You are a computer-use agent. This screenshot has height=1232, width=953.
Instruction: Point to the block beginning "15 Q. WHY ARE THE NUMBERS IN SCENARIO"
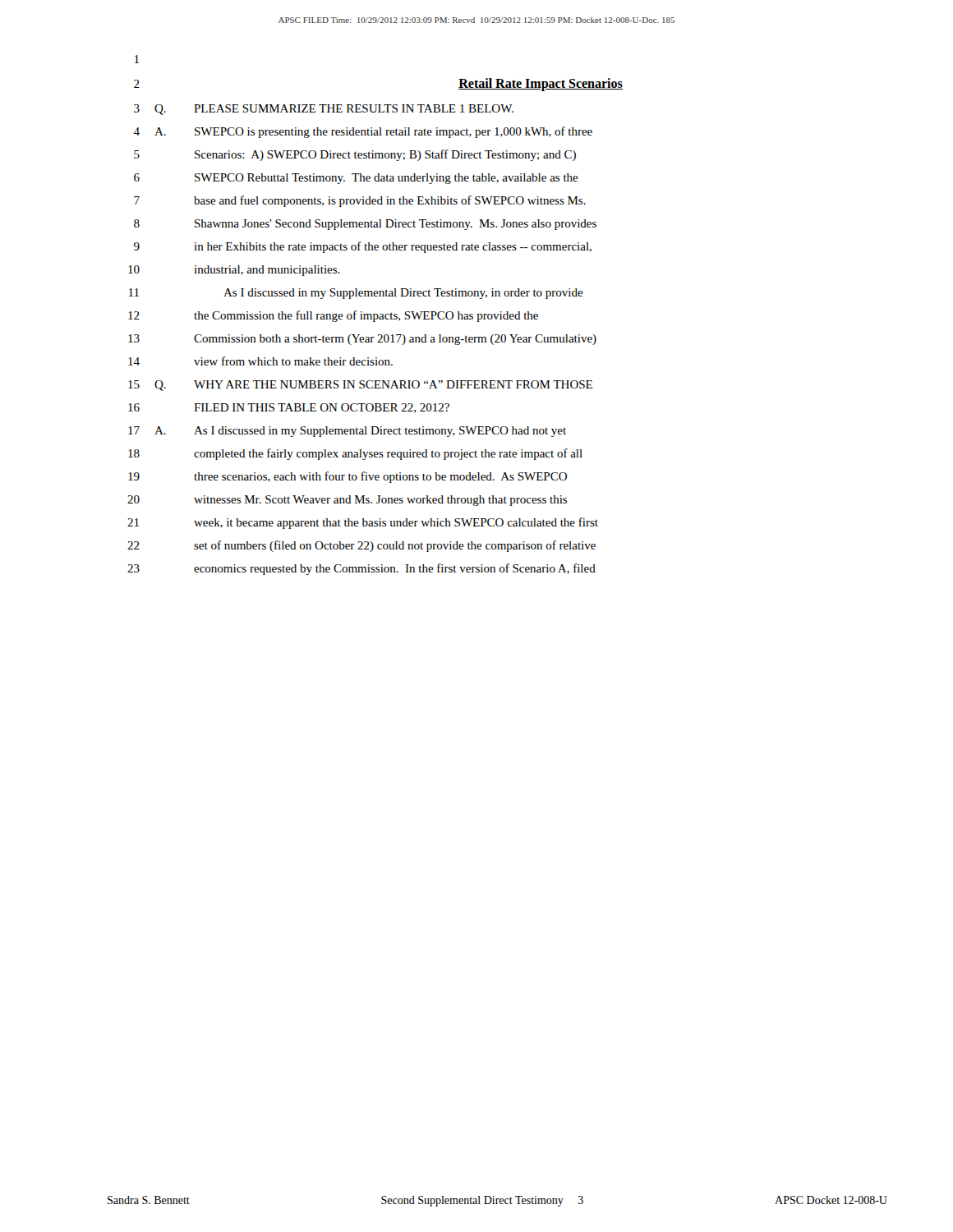tap(497, 385)
